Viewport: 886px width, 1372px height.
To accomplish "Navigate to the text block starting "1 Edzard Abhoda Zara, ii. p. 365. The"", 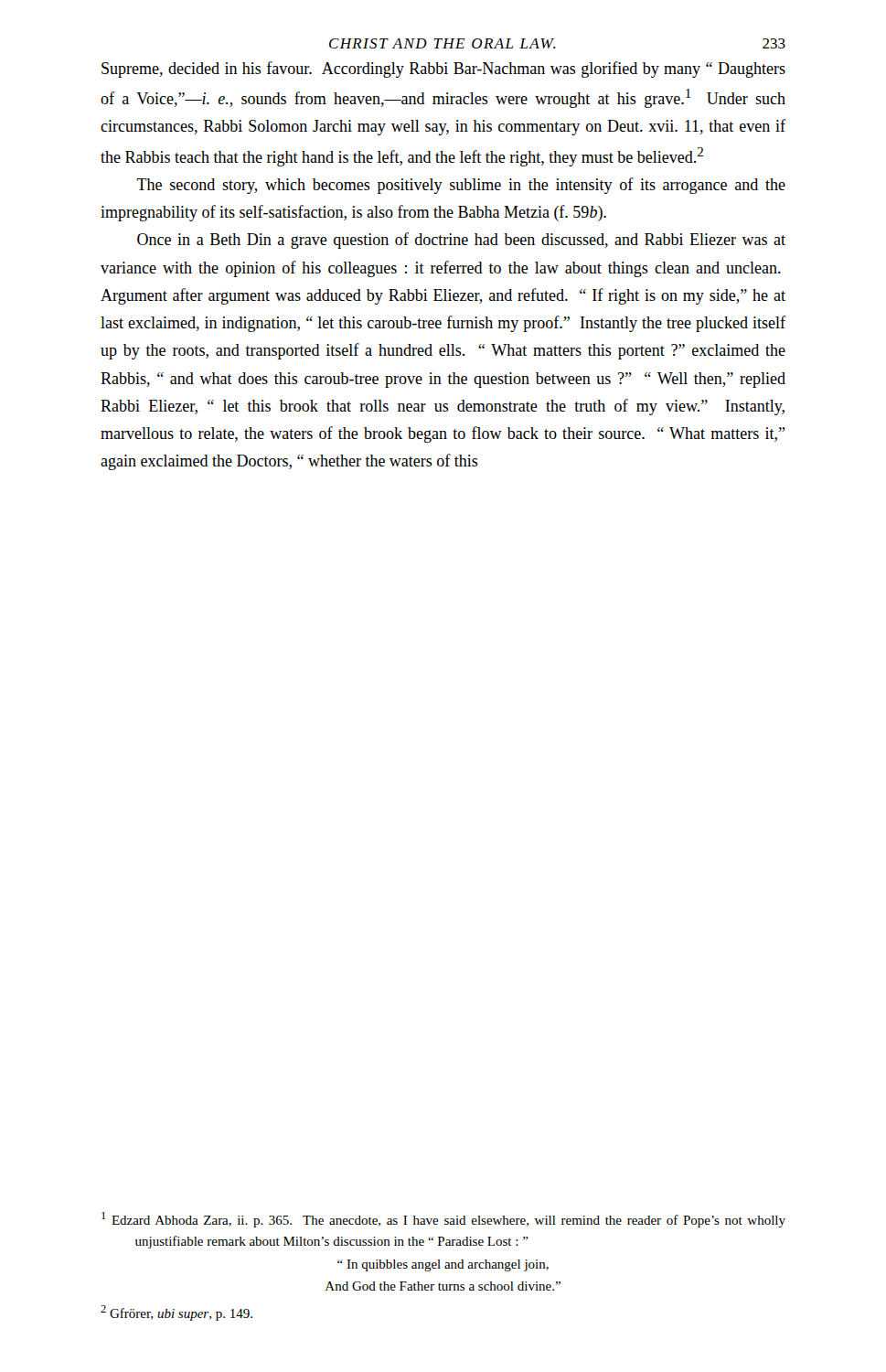I will (x=443, y=1230).
